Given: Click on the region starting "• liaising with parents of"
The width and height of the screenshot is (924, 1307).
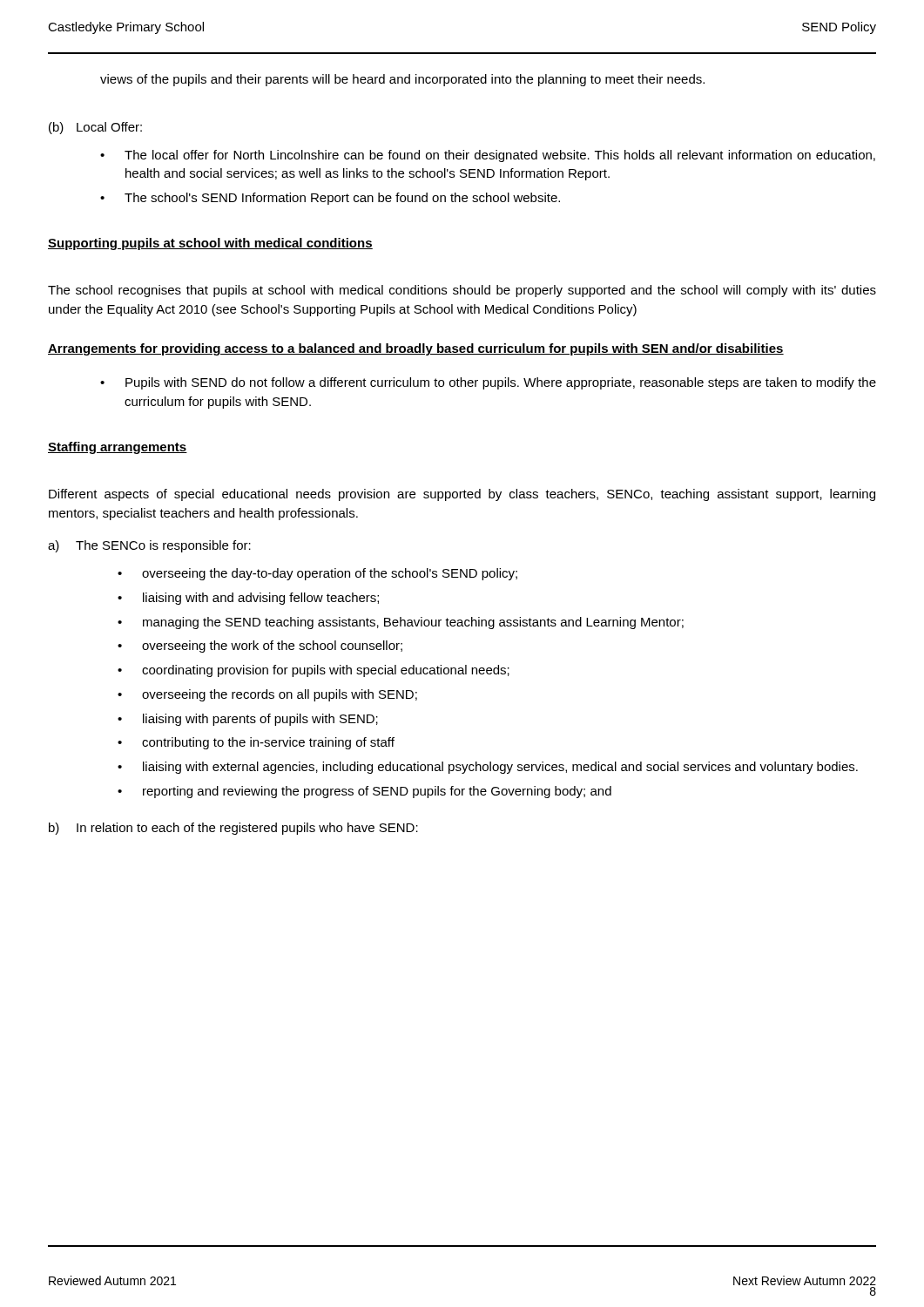Looking at the screenshot, I should pyautogui.click(x=248, y=720).
